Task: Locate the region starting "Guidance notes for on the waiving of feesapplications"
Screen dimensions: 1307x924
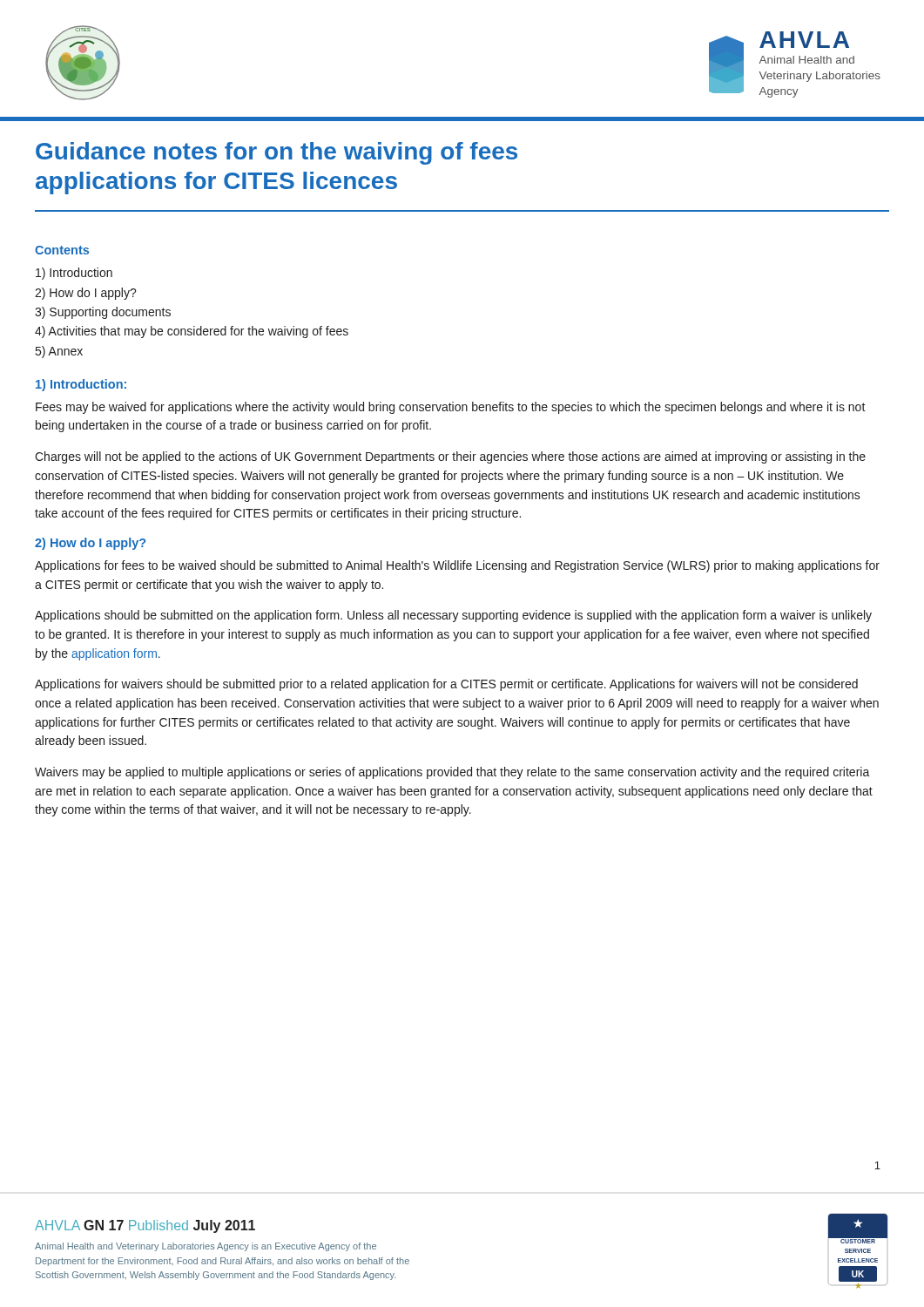Action: click(x=458, y=167)
